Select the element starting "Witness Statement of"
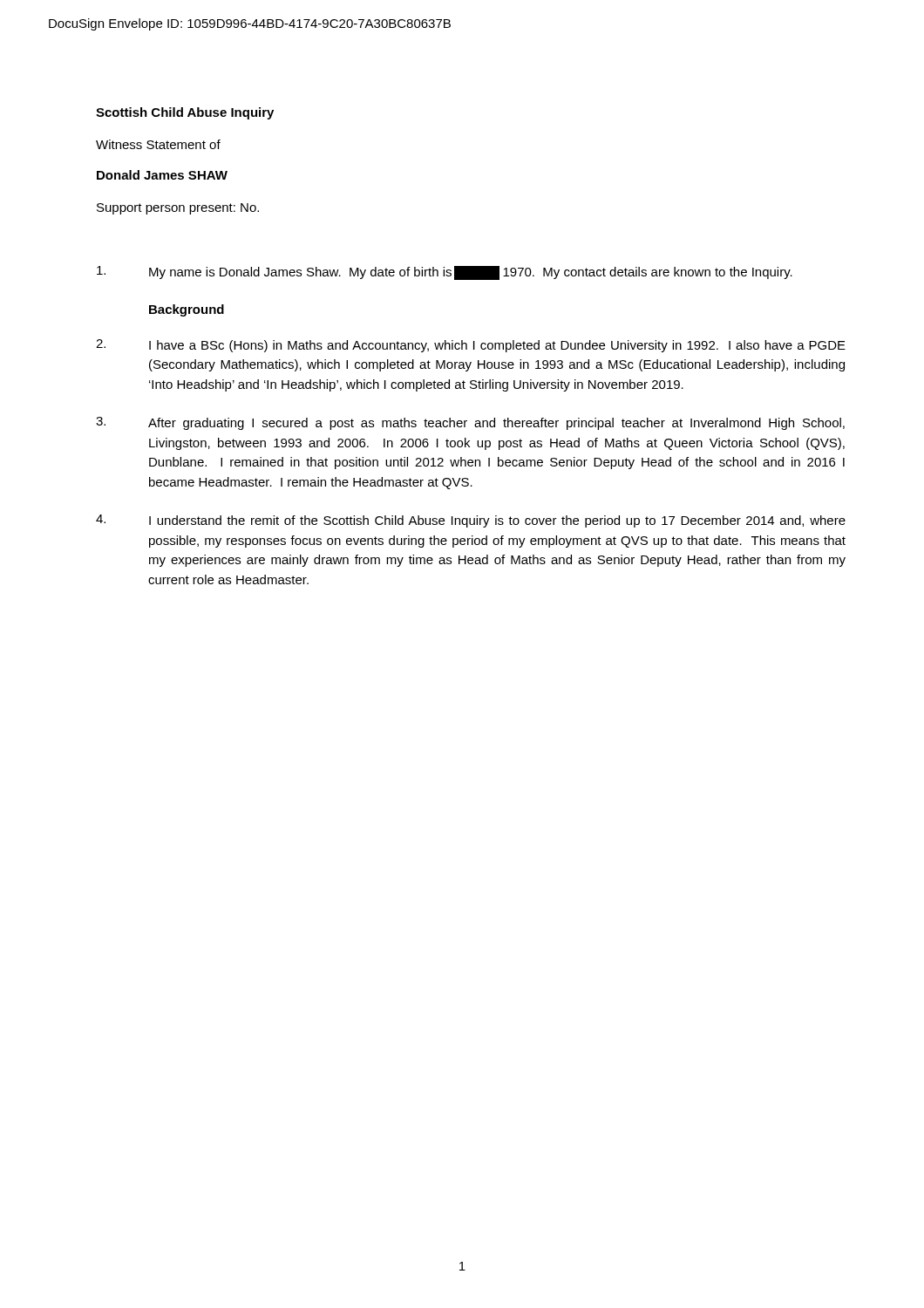The image size is (924, 1308). click(x=158, y=144)
